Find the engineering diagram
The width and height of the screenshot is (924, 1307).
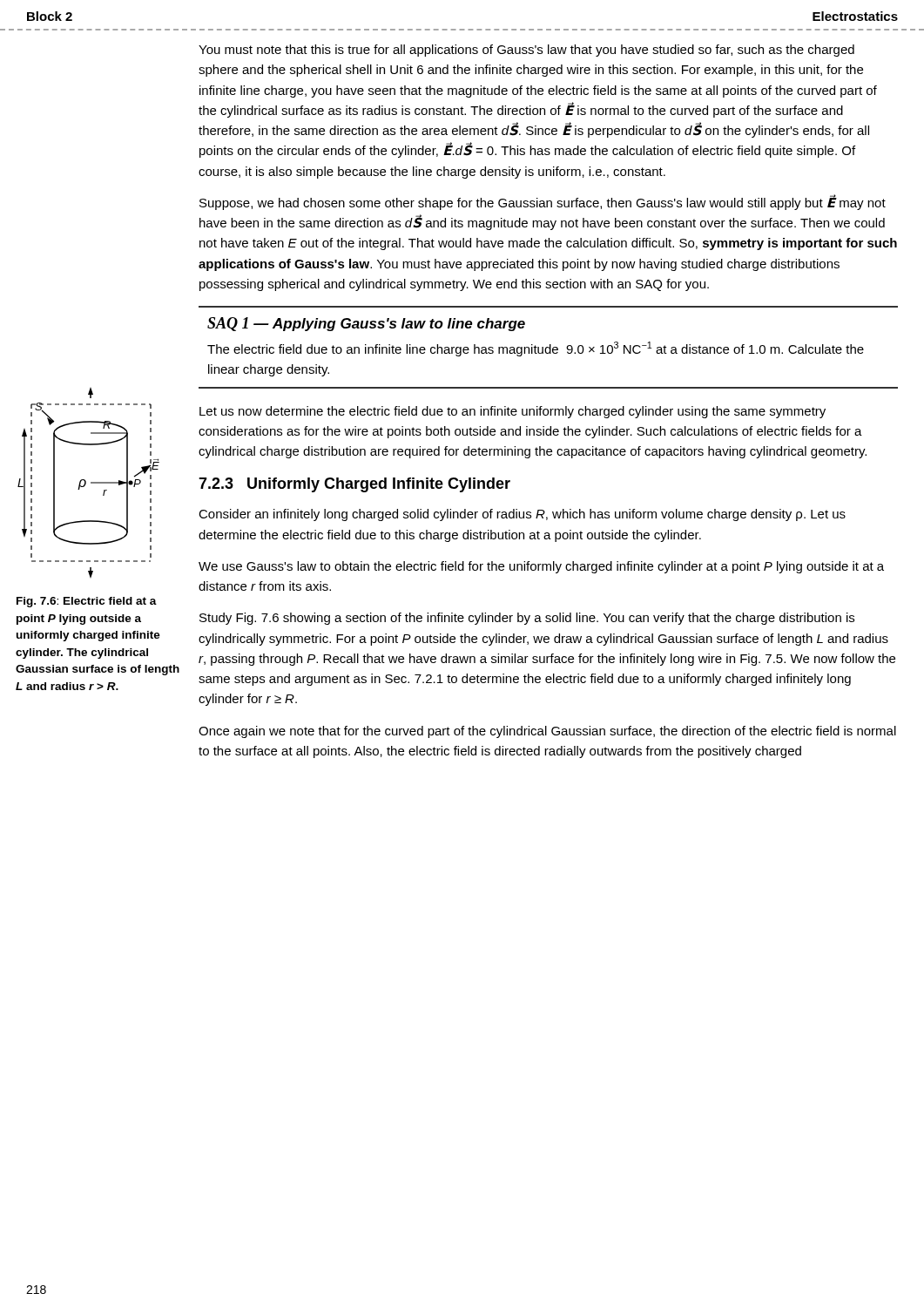tap(99, 539)
